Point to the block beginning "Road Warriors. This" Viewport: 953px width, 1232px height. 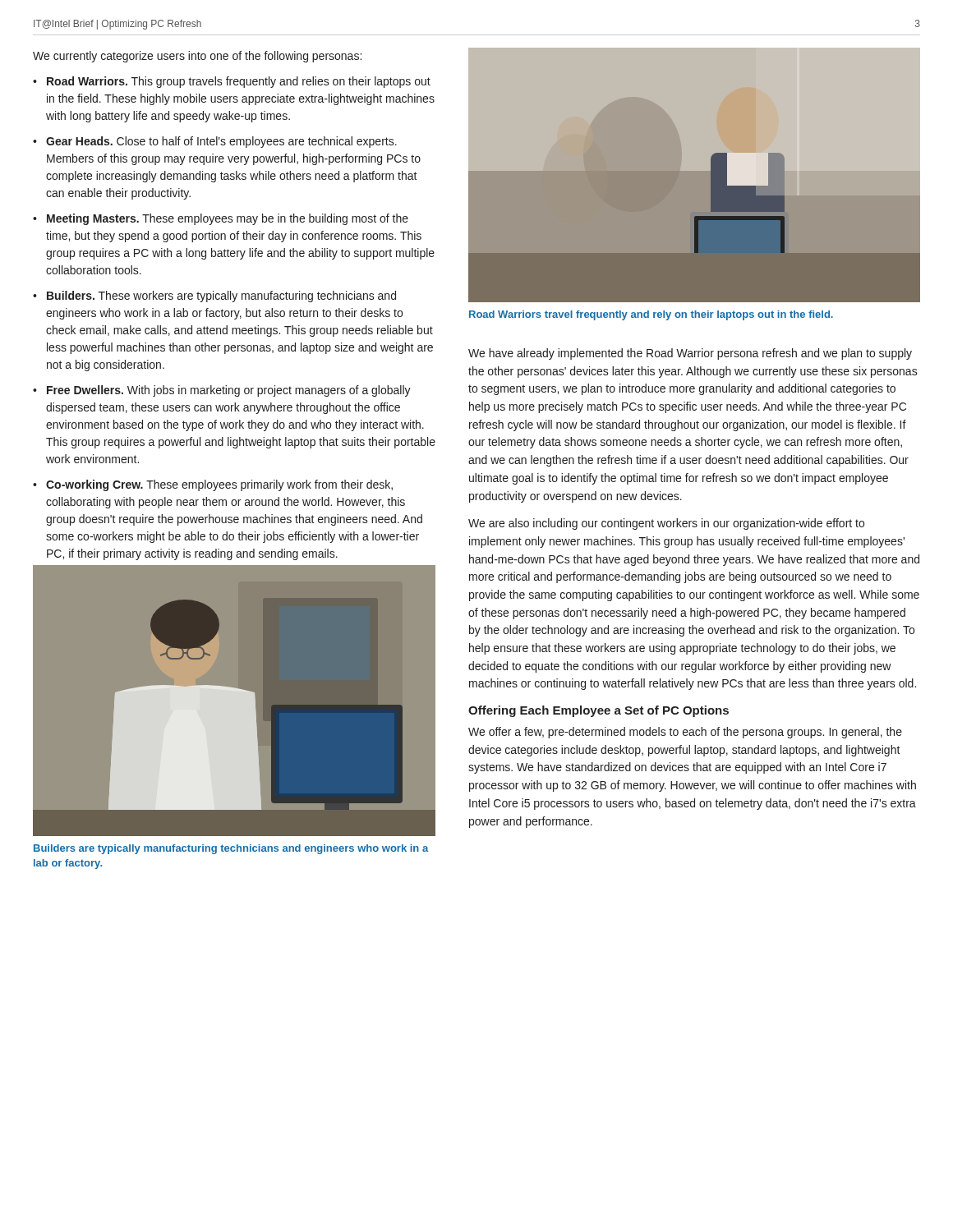(240, 99)
